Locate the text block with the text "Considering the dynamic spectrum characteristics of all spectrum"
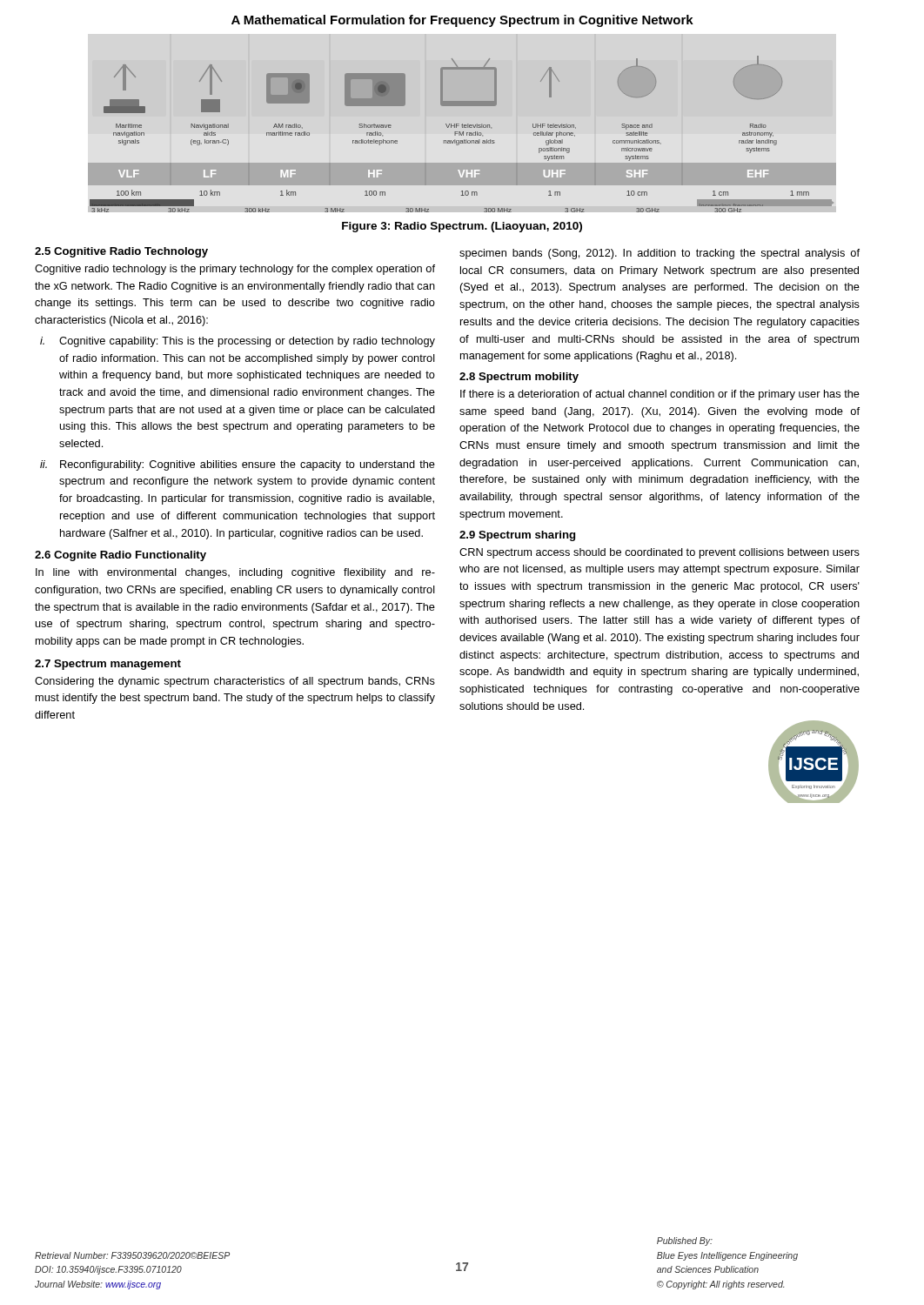Viewport: 924px width, 1305px height. (x=235, y=698)
